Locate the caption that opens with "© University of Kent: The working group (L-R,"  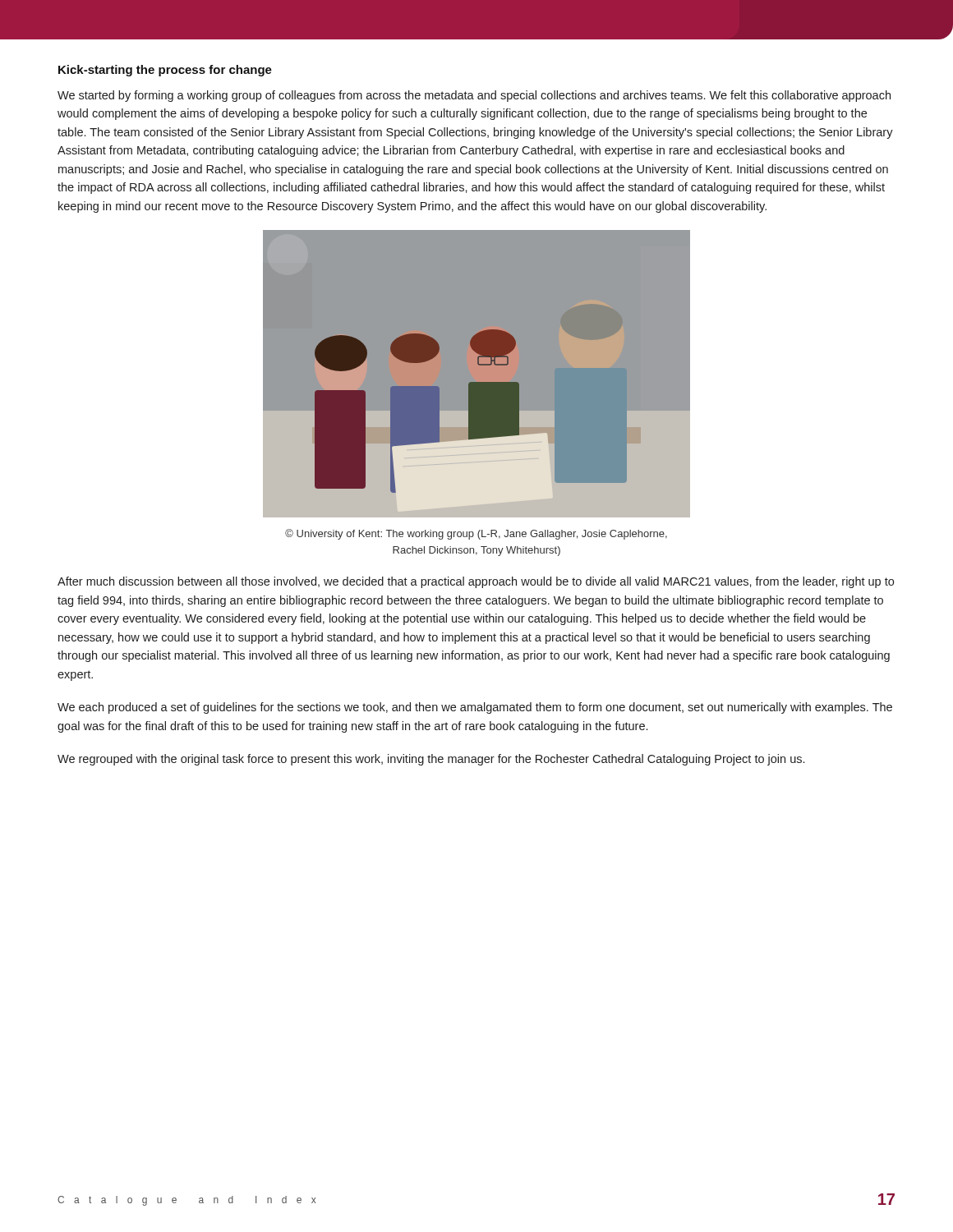[476, 542]
